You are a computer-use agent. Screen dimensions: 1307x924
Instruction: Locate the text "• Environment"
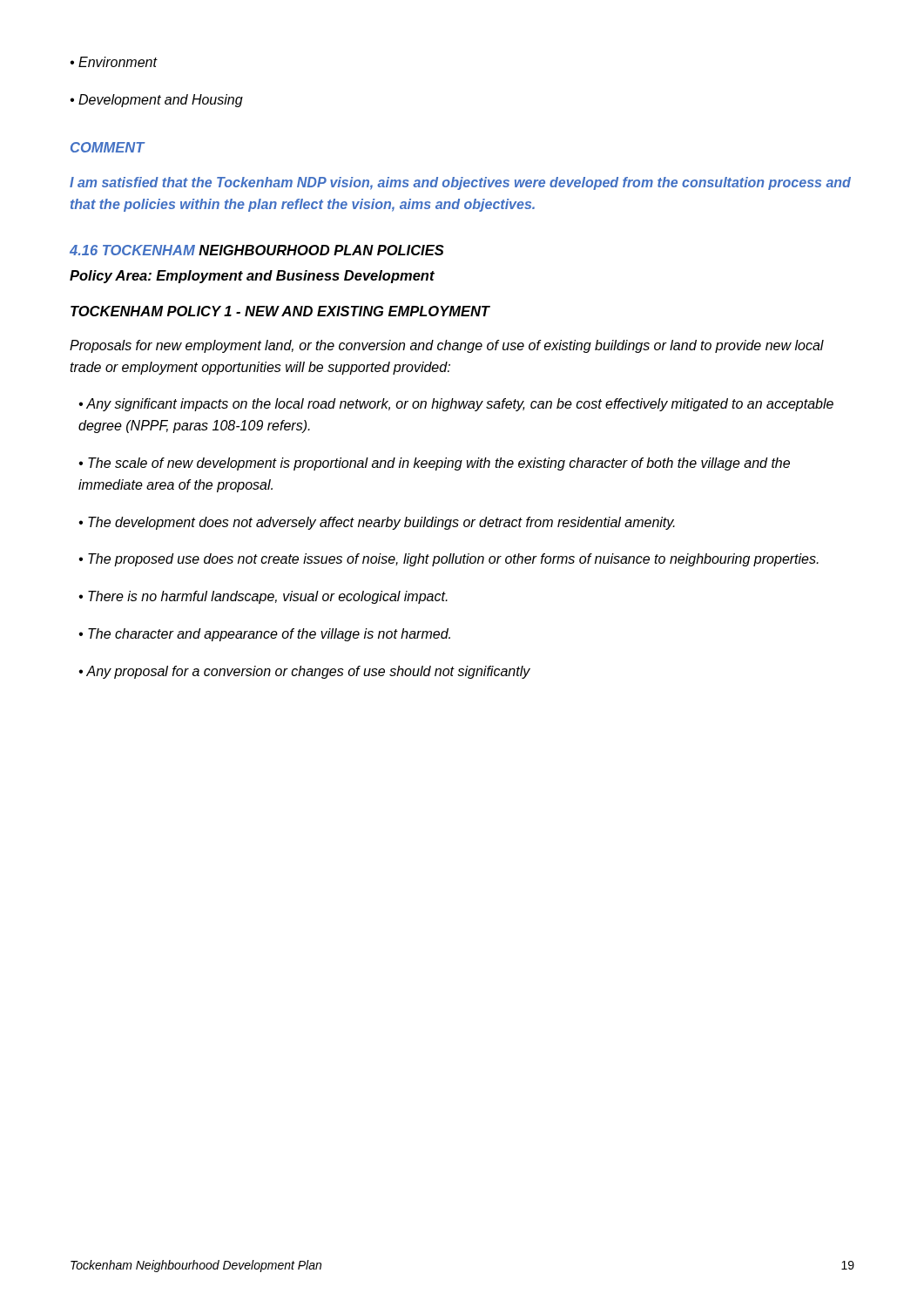pyautogui.click(x=113, y=62)
